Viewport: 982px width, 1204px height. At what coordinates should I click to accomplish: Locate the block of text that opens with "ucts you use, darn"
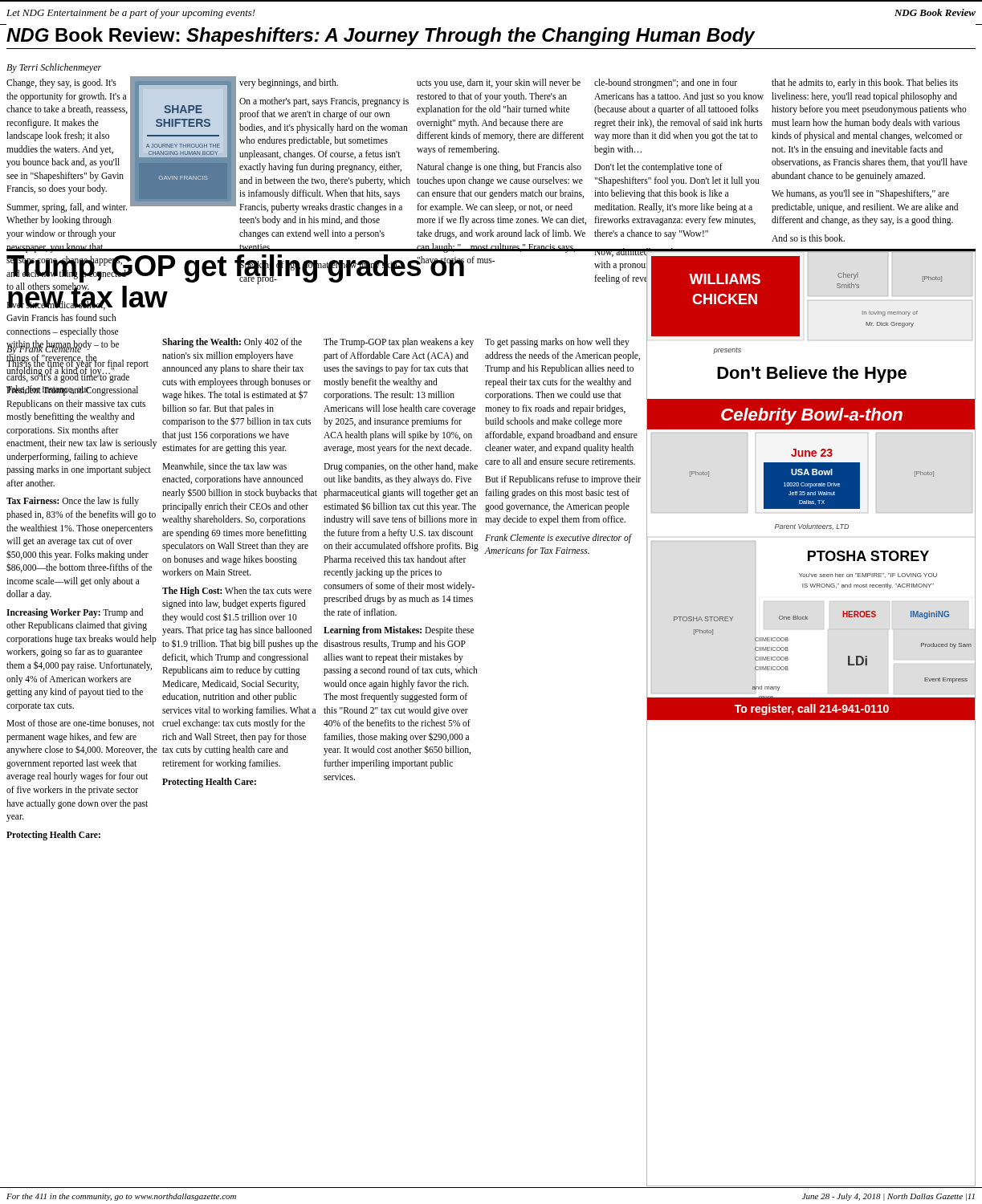click(x=503, y=172)
